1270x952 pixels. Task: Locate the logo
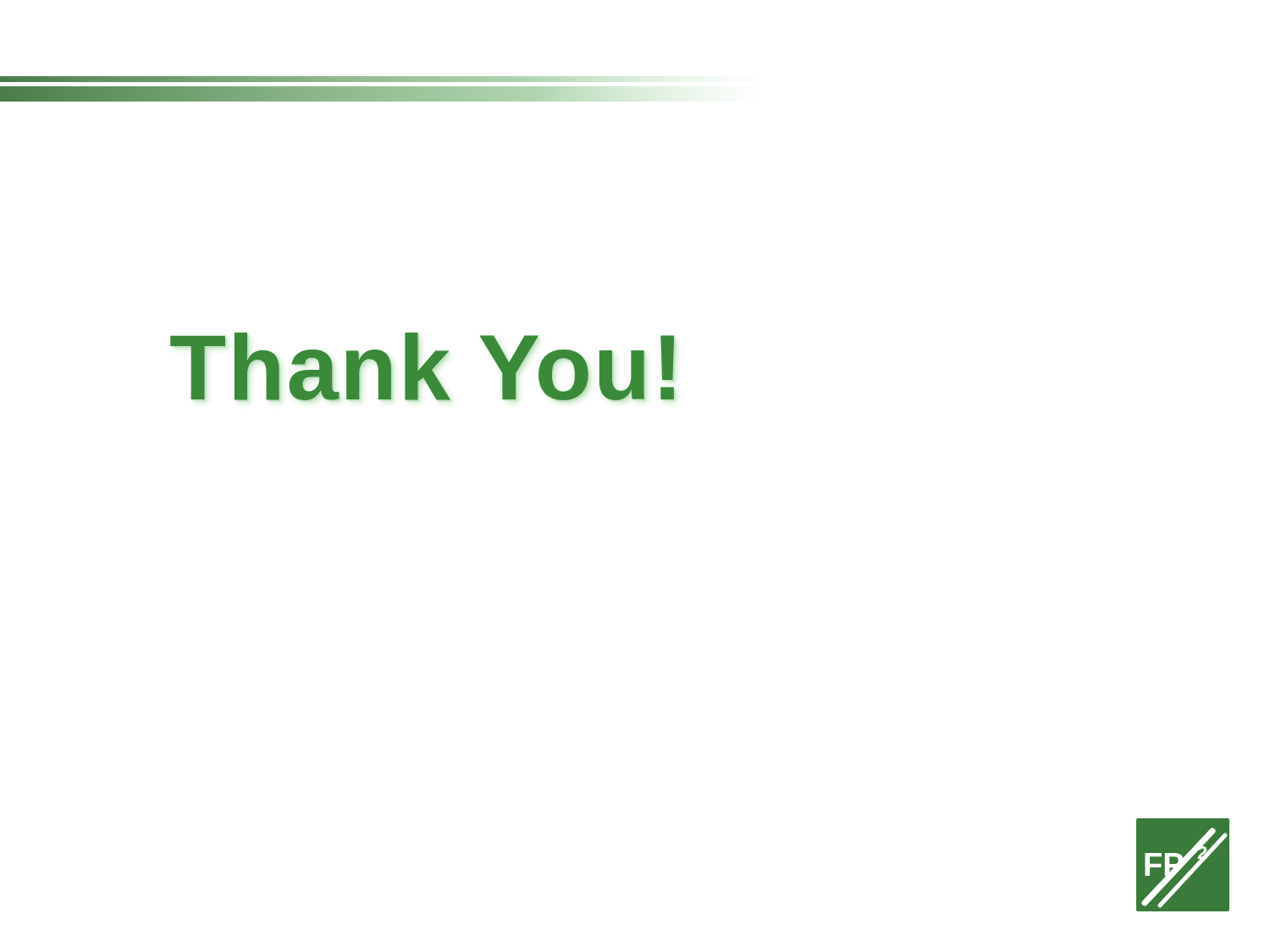[x=1183, y=865]
